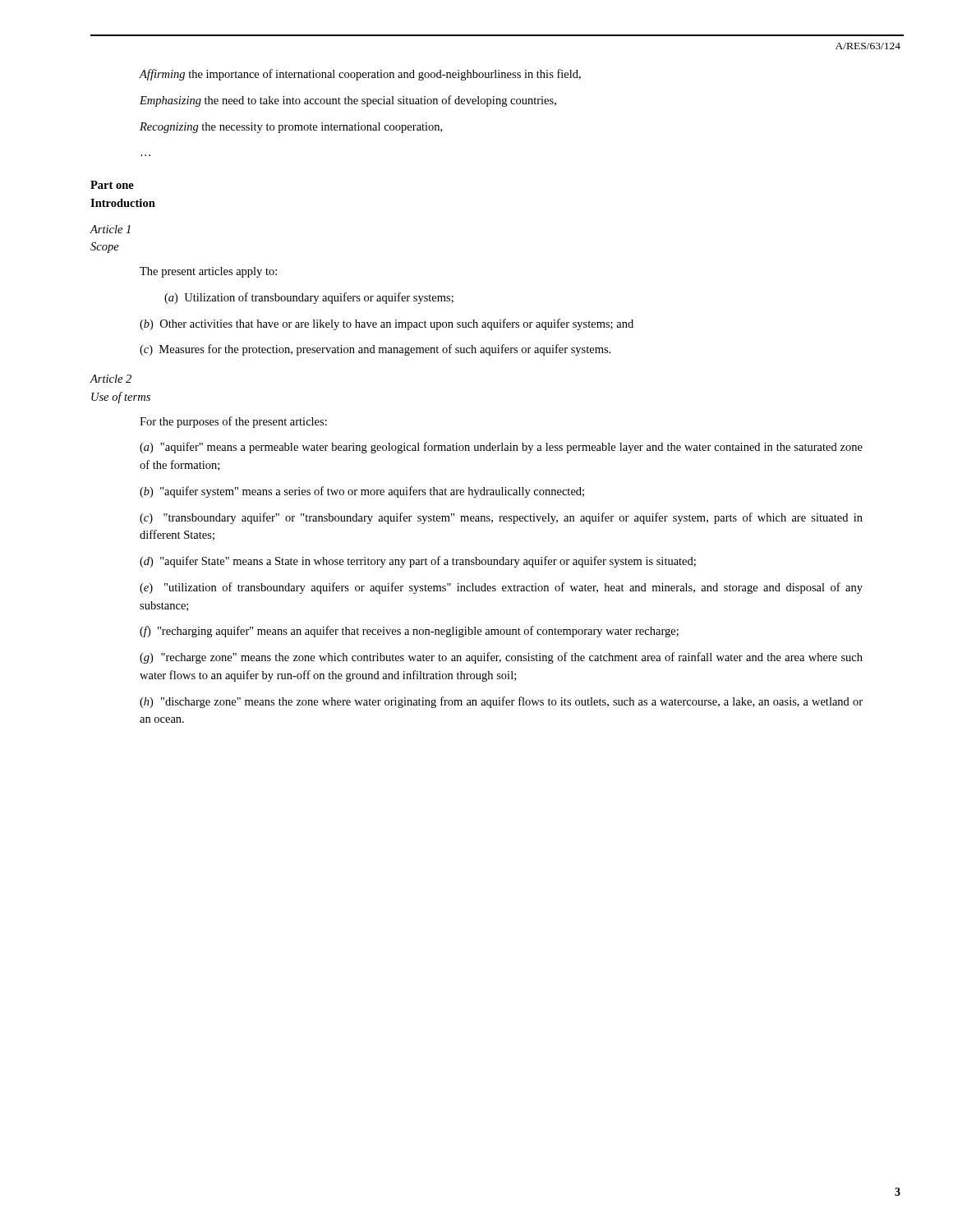Click the passage that begins "(h) "discharge zone" means the zone"
The height and width of the screenshot is (1232, 953).
(501, 710)
